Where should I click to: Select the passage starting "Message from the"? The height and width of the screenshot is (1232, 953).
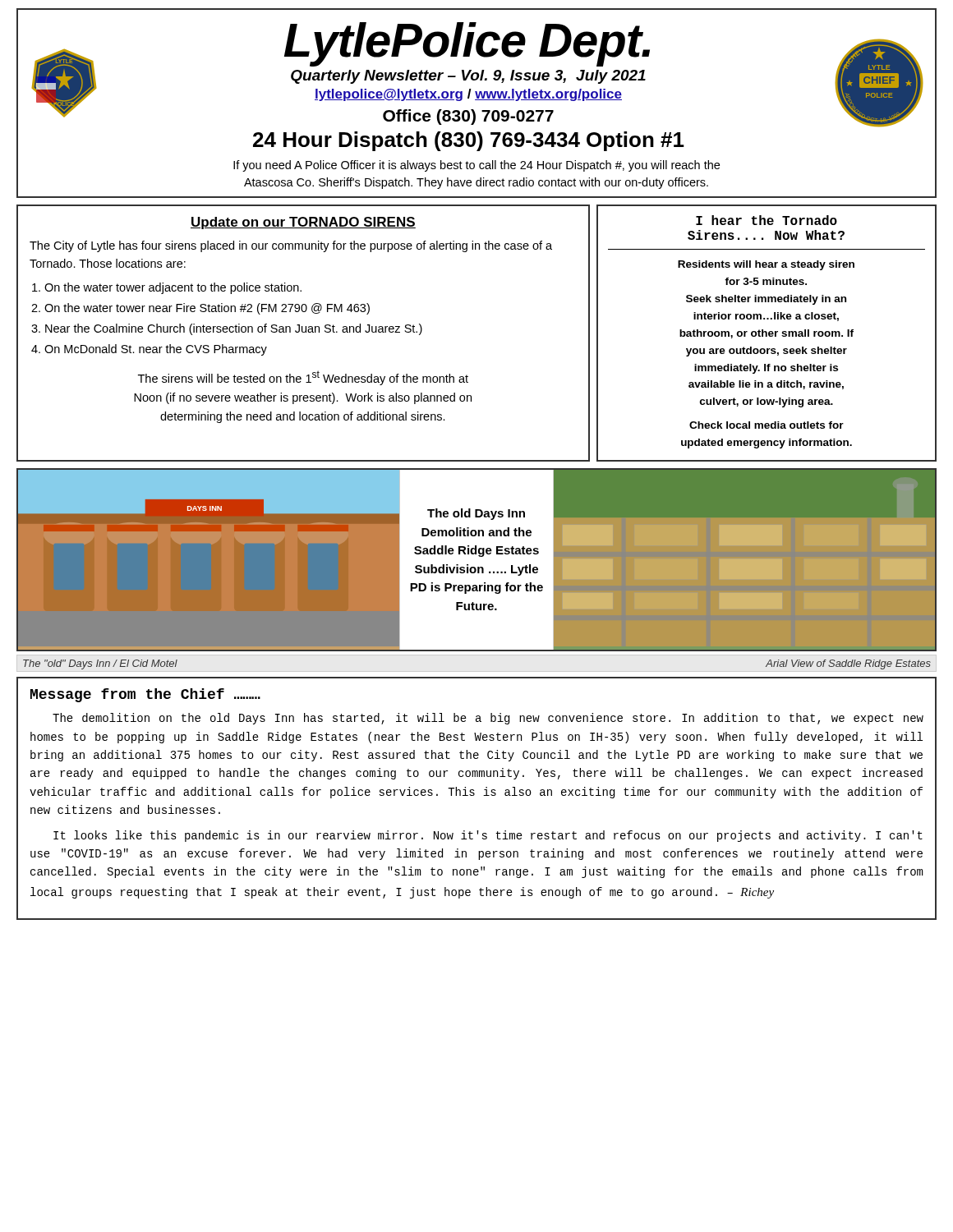pos(145,695)
